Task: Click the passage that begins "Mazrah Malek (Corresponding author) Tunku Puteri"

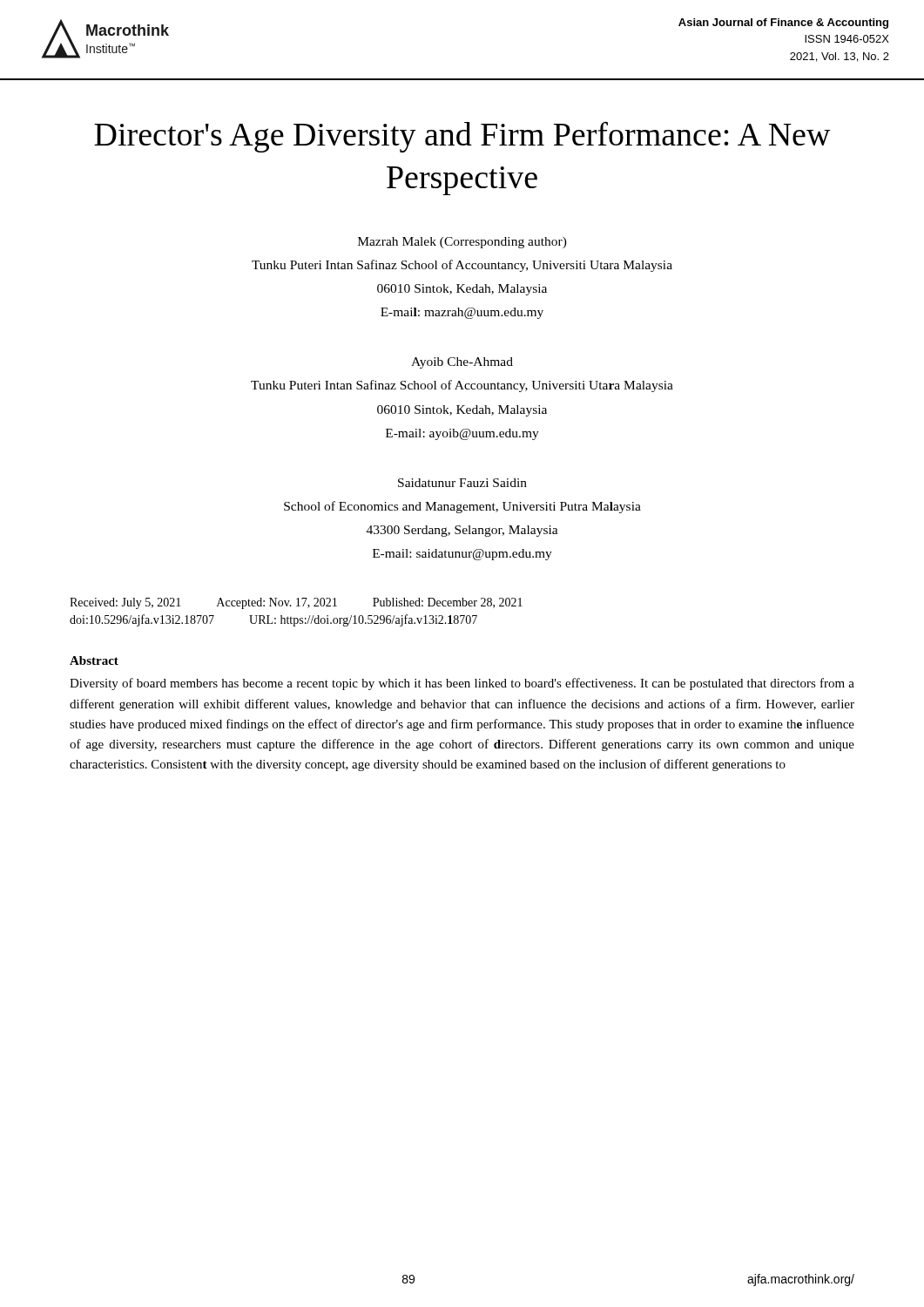Action: [462, 276]
